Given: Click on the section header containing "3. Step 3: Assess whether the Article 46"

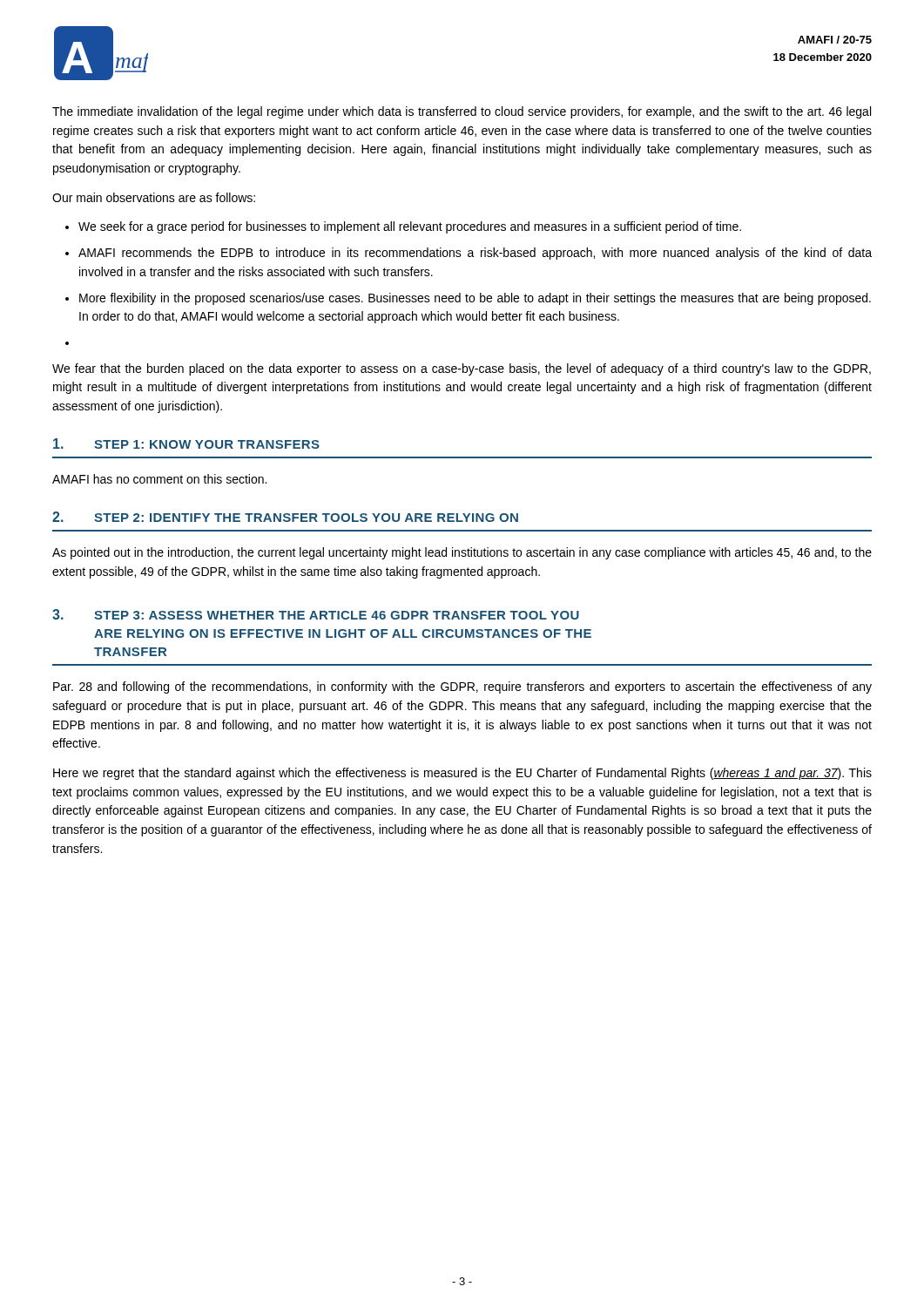Looking at the screenshot, I should point(322,633).
